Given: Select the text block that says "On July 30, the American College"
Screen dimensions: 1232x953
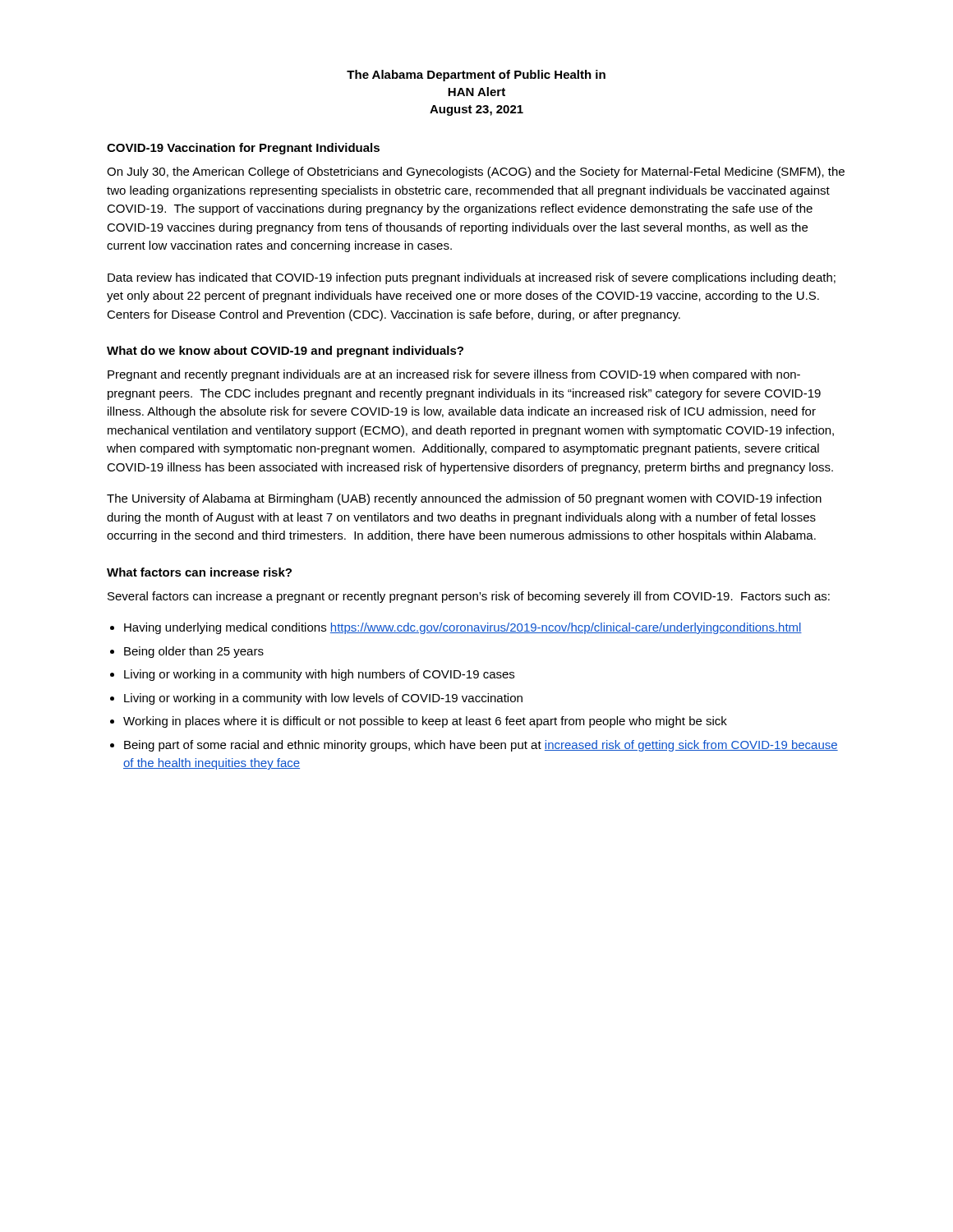Looking at the screenshot, I should coord(476,208).
